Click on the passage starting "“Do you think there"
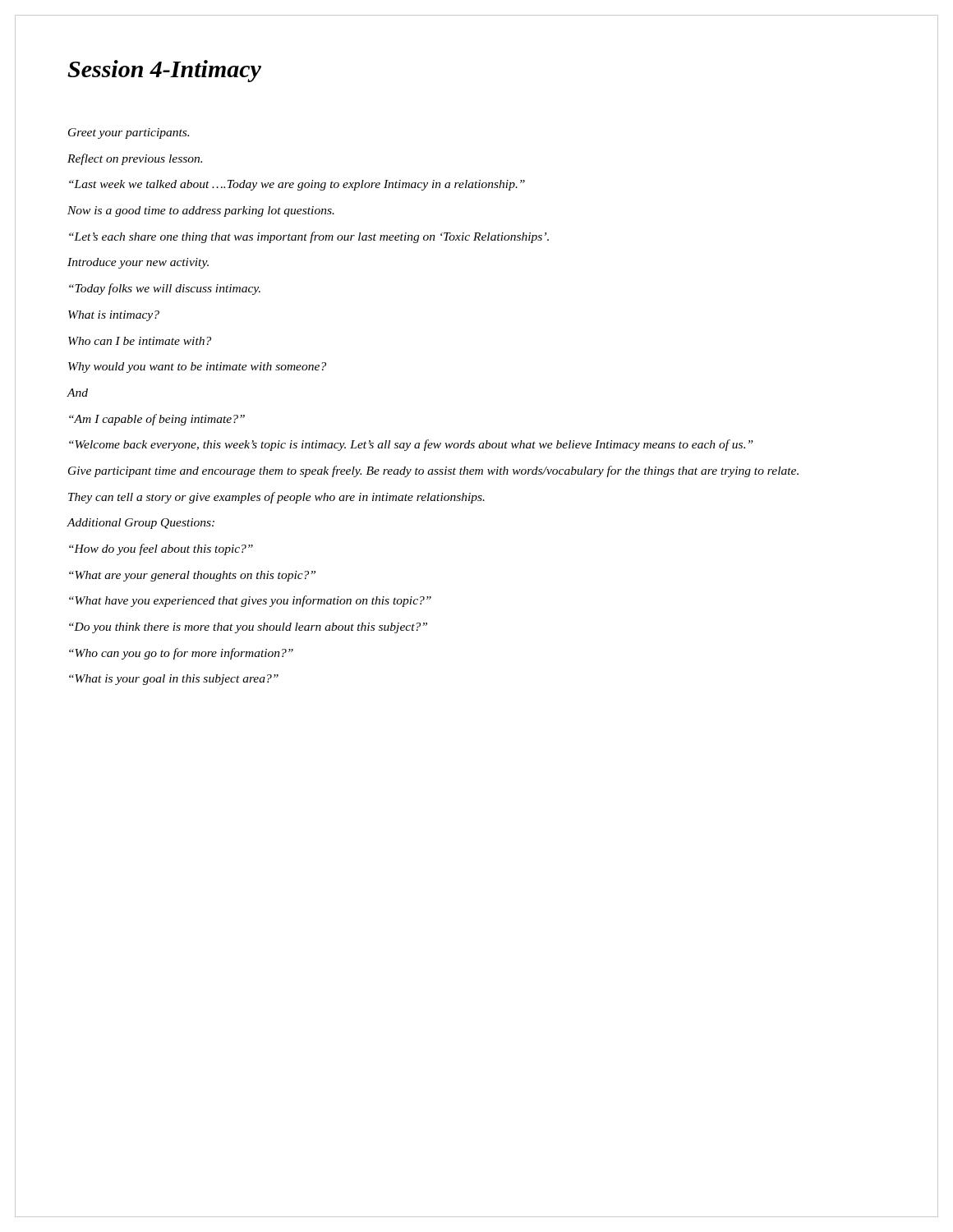This screenshot has width=953, height=1232. click(x=248, y=626)
